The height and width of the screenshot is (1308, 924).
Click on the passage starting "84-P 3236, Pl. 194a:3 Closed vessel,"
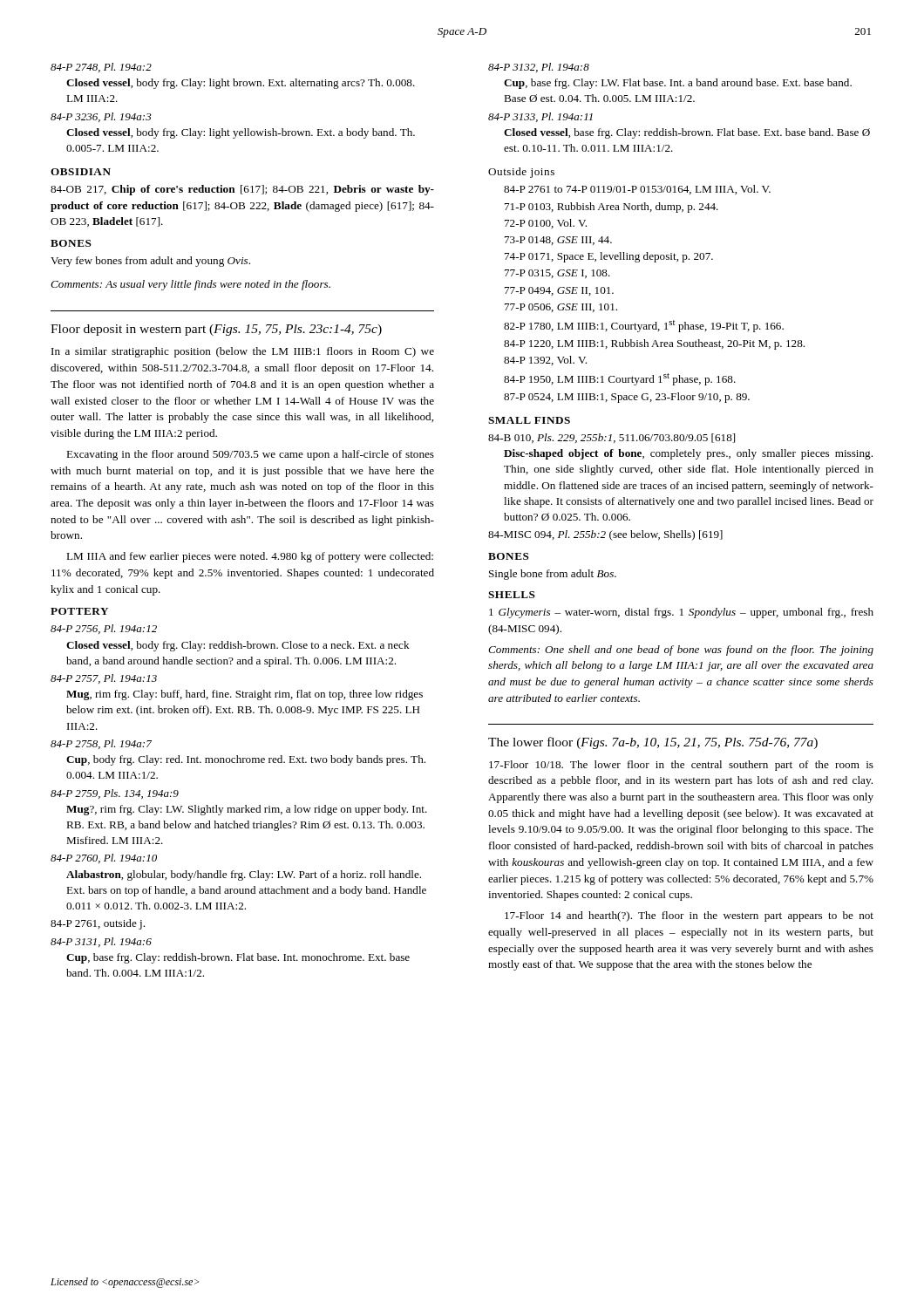(242, 133)
